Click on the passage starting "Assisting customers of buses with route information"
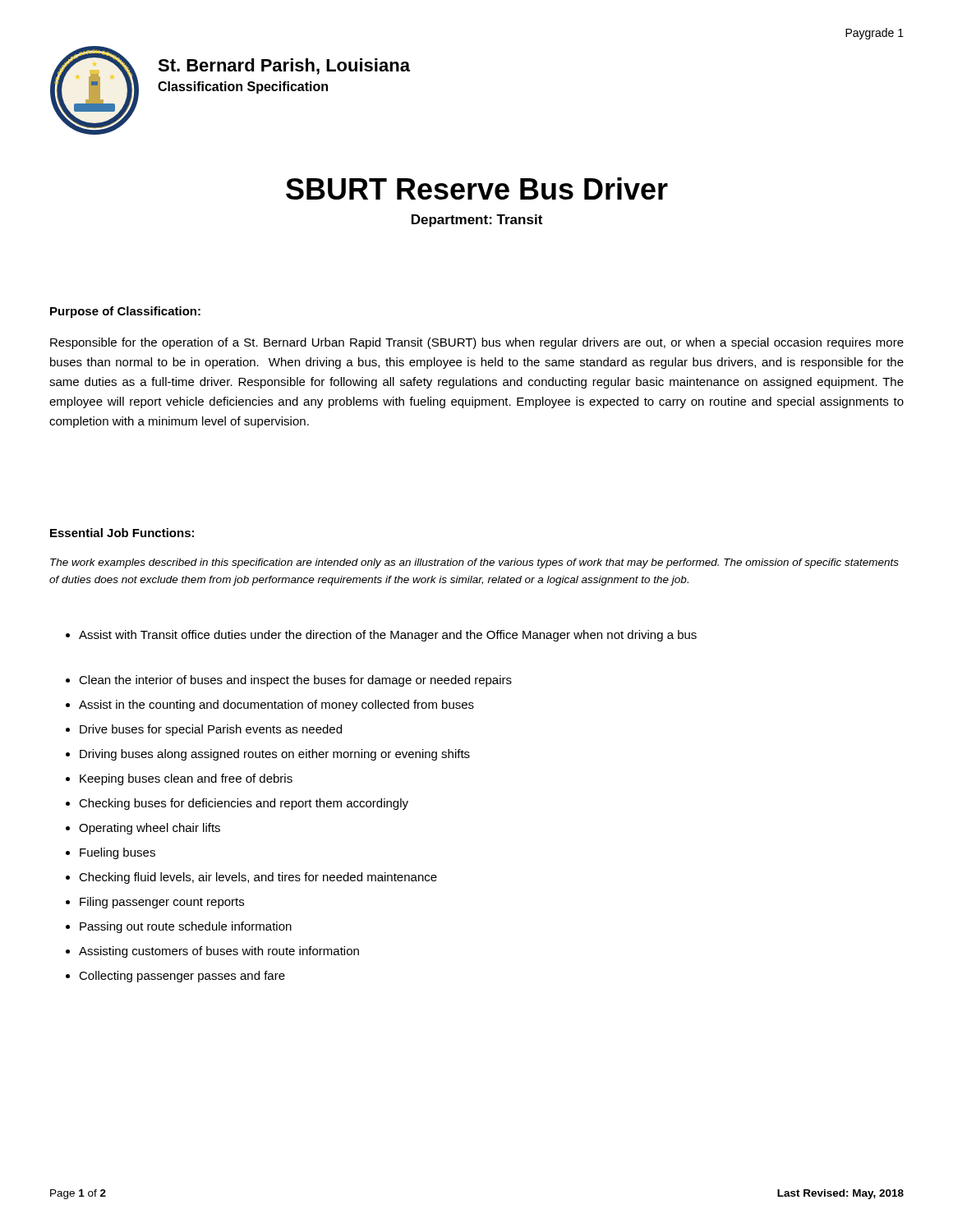 [212, 952]
